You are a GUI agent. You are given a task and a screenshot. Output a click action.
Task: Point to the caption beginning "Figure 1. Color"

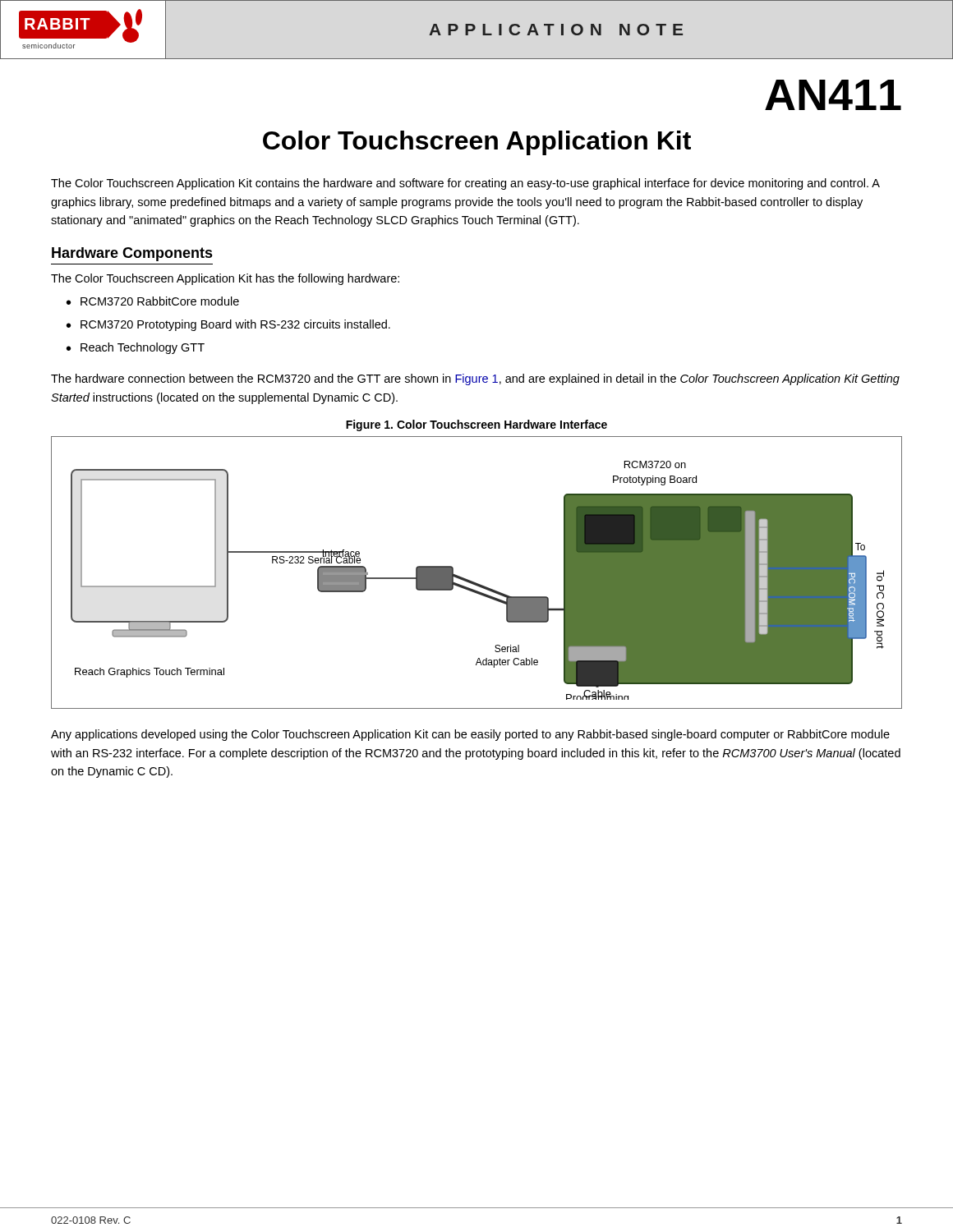click(476, 425)
